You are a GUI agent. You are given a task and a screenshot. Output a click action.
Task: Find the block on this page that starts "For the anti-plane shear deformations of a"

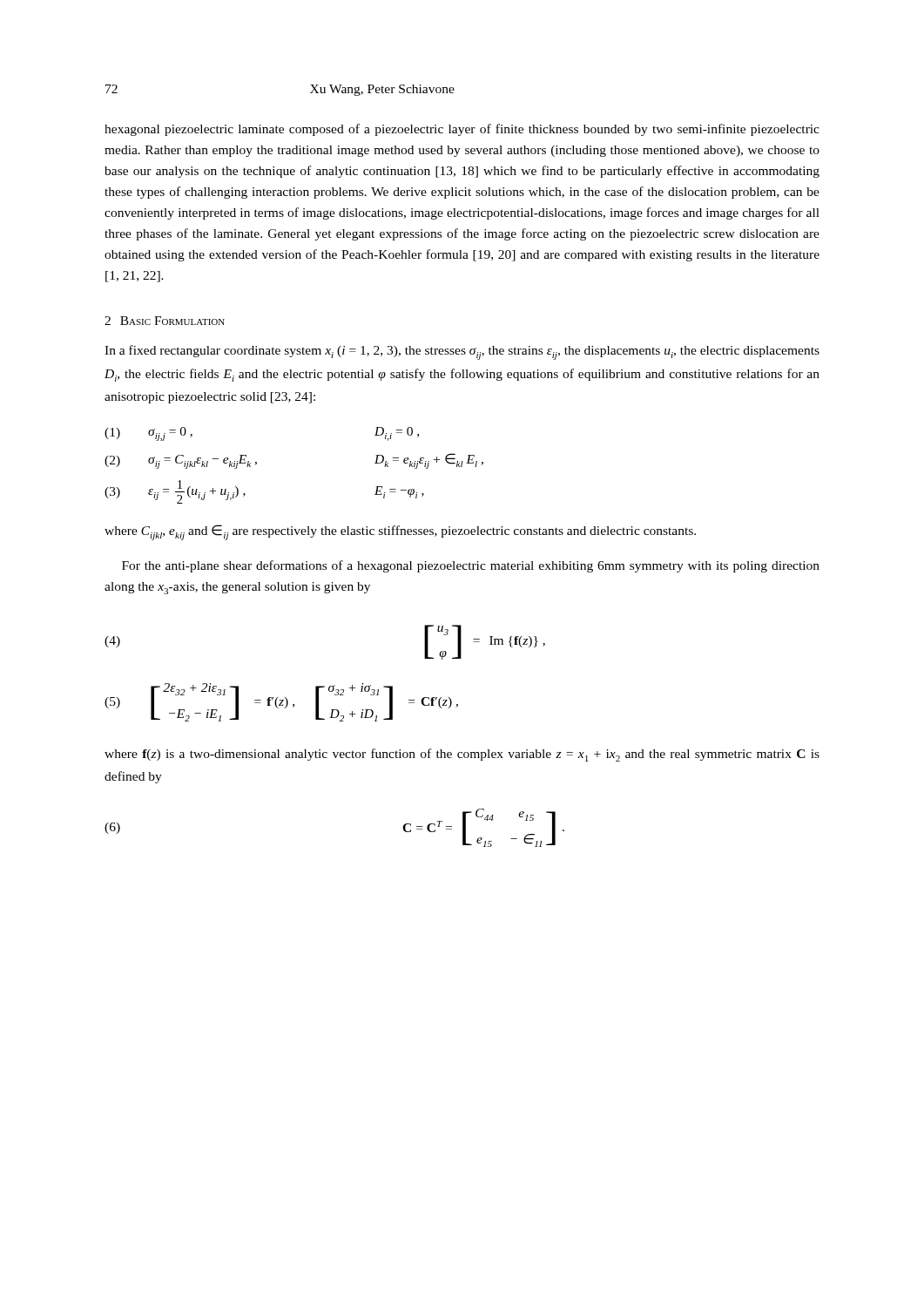point(462,577)
